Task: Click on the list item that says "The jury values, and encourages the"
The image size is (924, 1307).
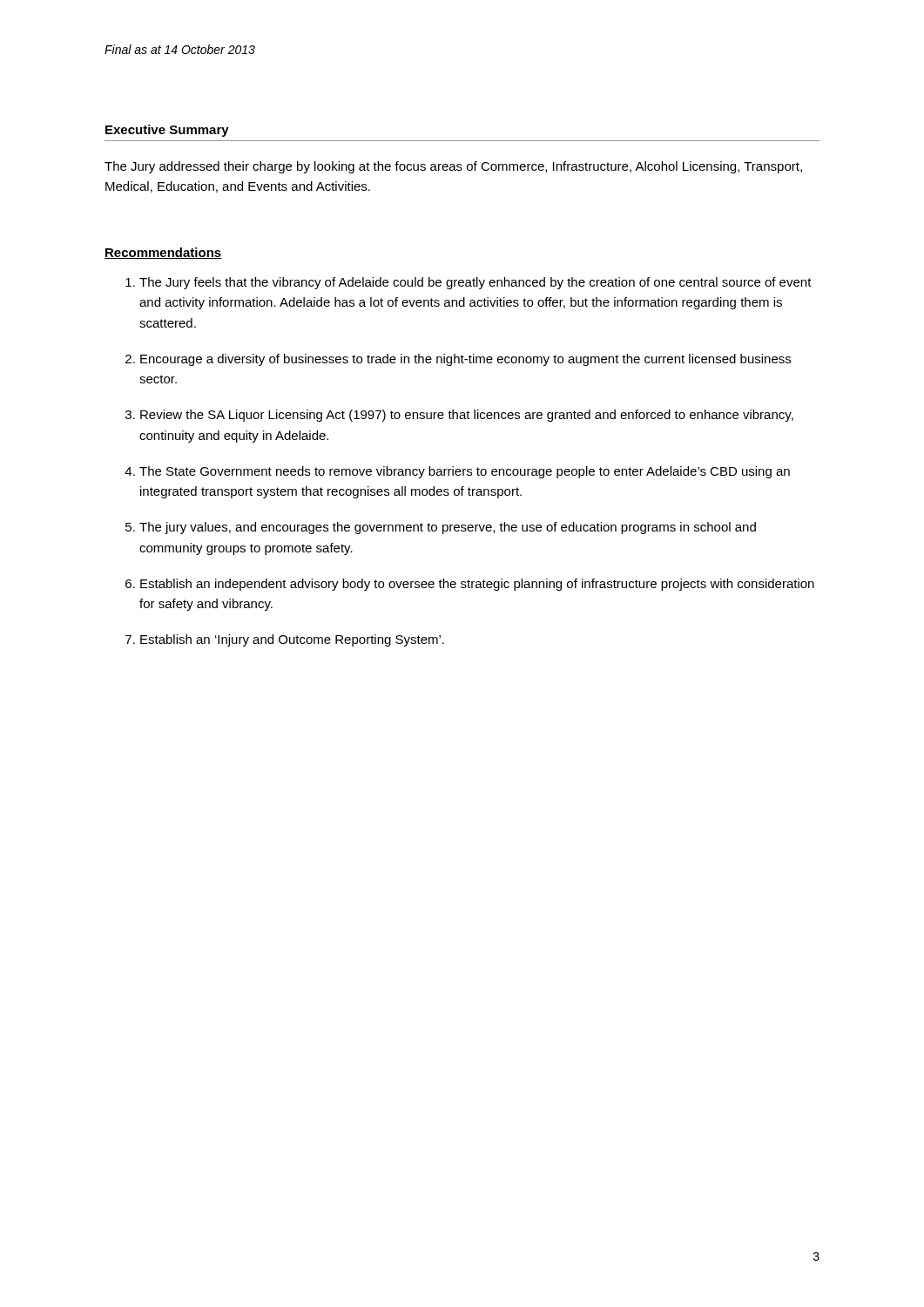Action: (479, 537)
